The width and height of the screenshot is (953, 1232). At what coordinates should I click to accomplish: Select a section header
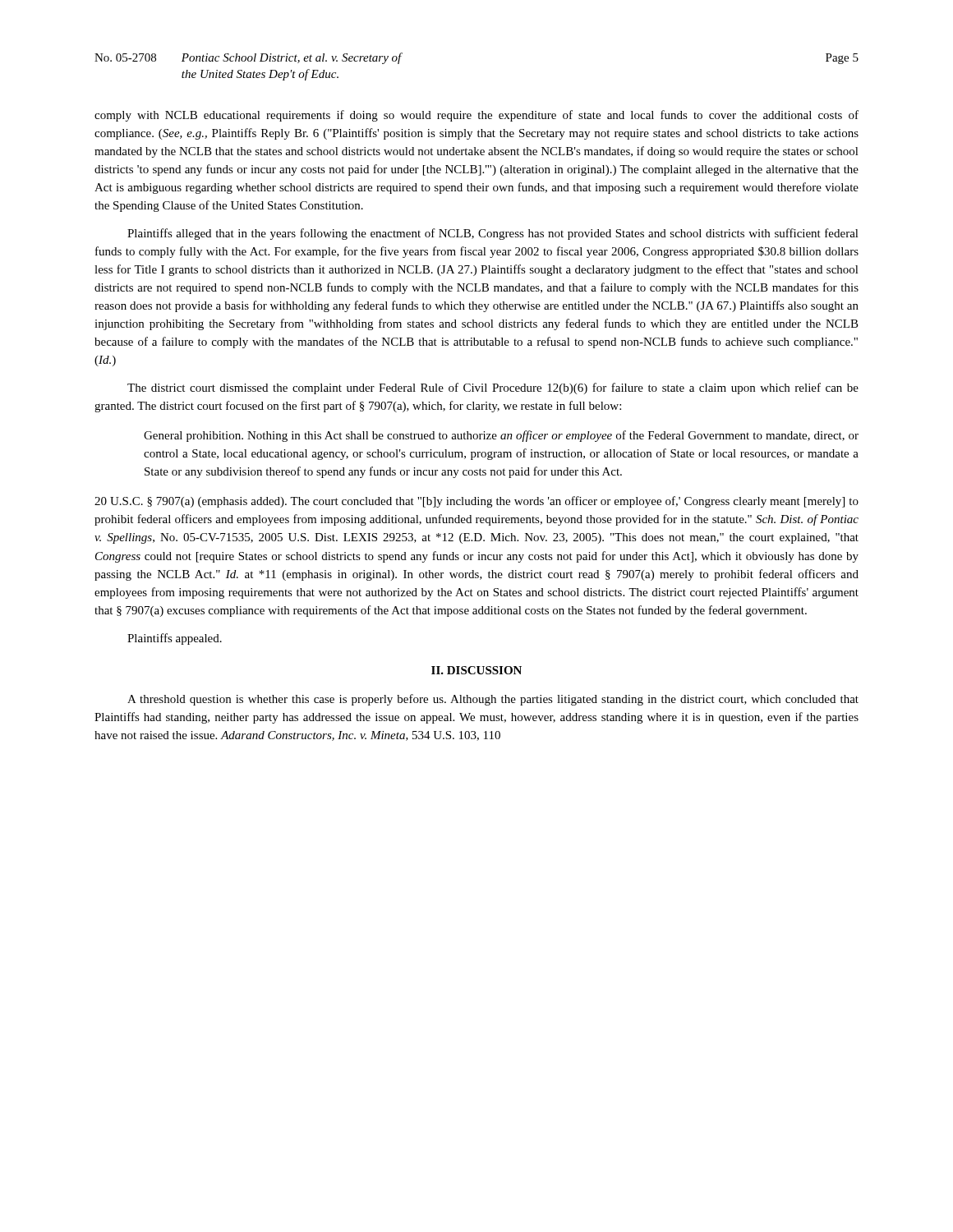coord(476,670)
